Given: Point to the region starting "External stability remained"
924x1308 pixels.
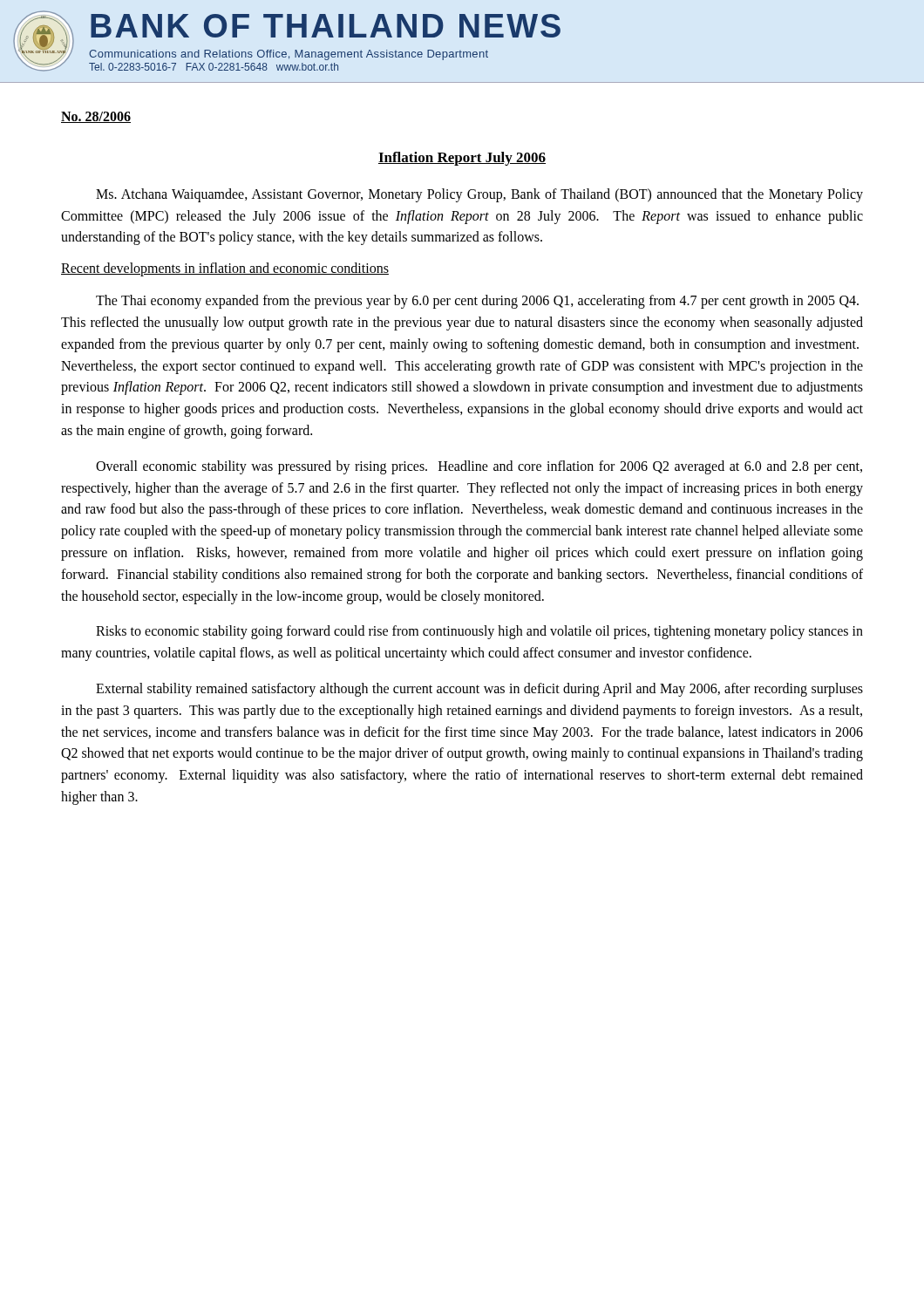Looking at the screenshot, I should click(x=462, y=743).
